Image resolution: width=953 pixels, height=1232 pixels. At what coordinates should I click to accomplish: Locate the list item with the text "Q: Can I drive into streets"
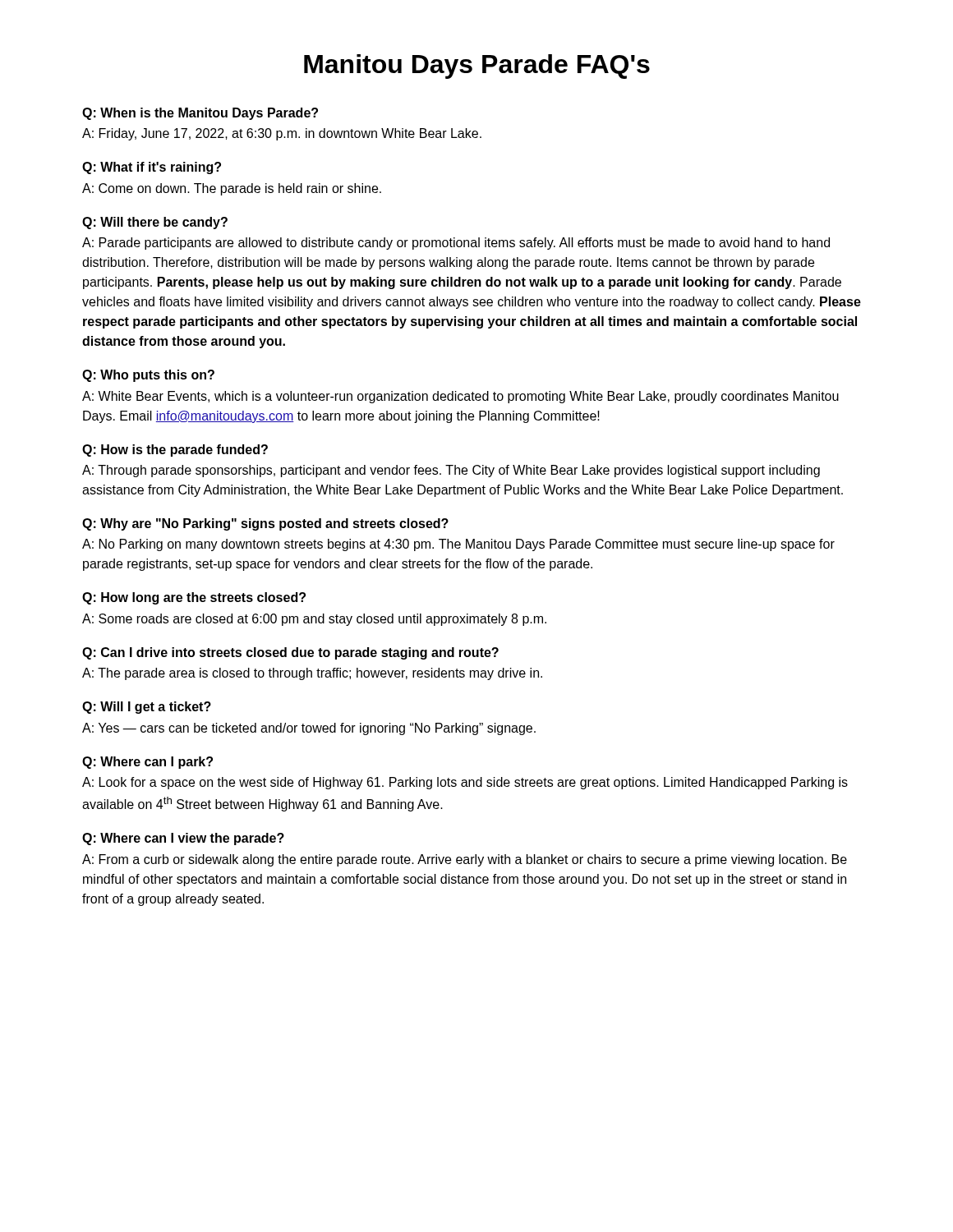[x=476, y=664]
